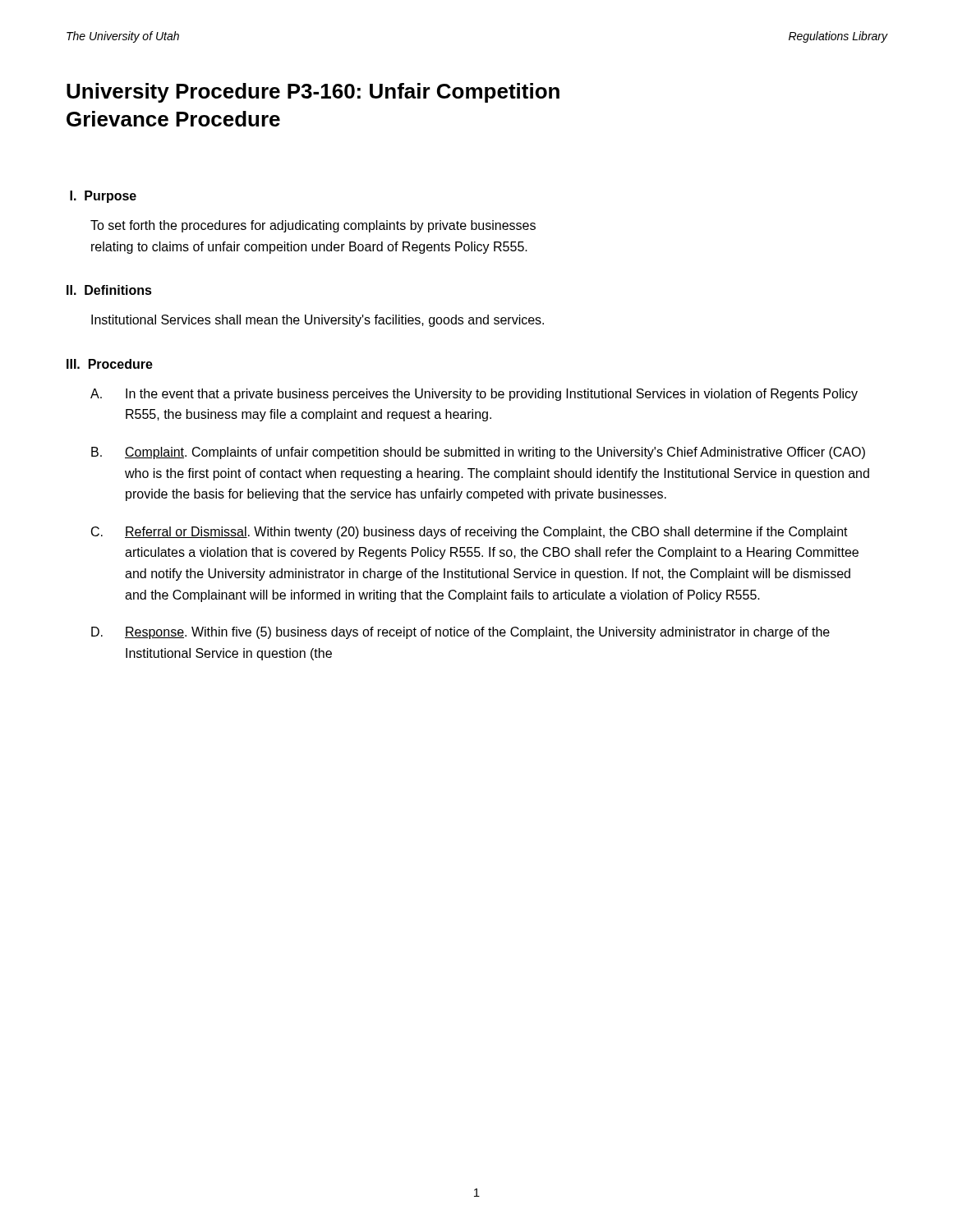
Task: Navigate to the region starting "A. In the"
Action: 481,404
